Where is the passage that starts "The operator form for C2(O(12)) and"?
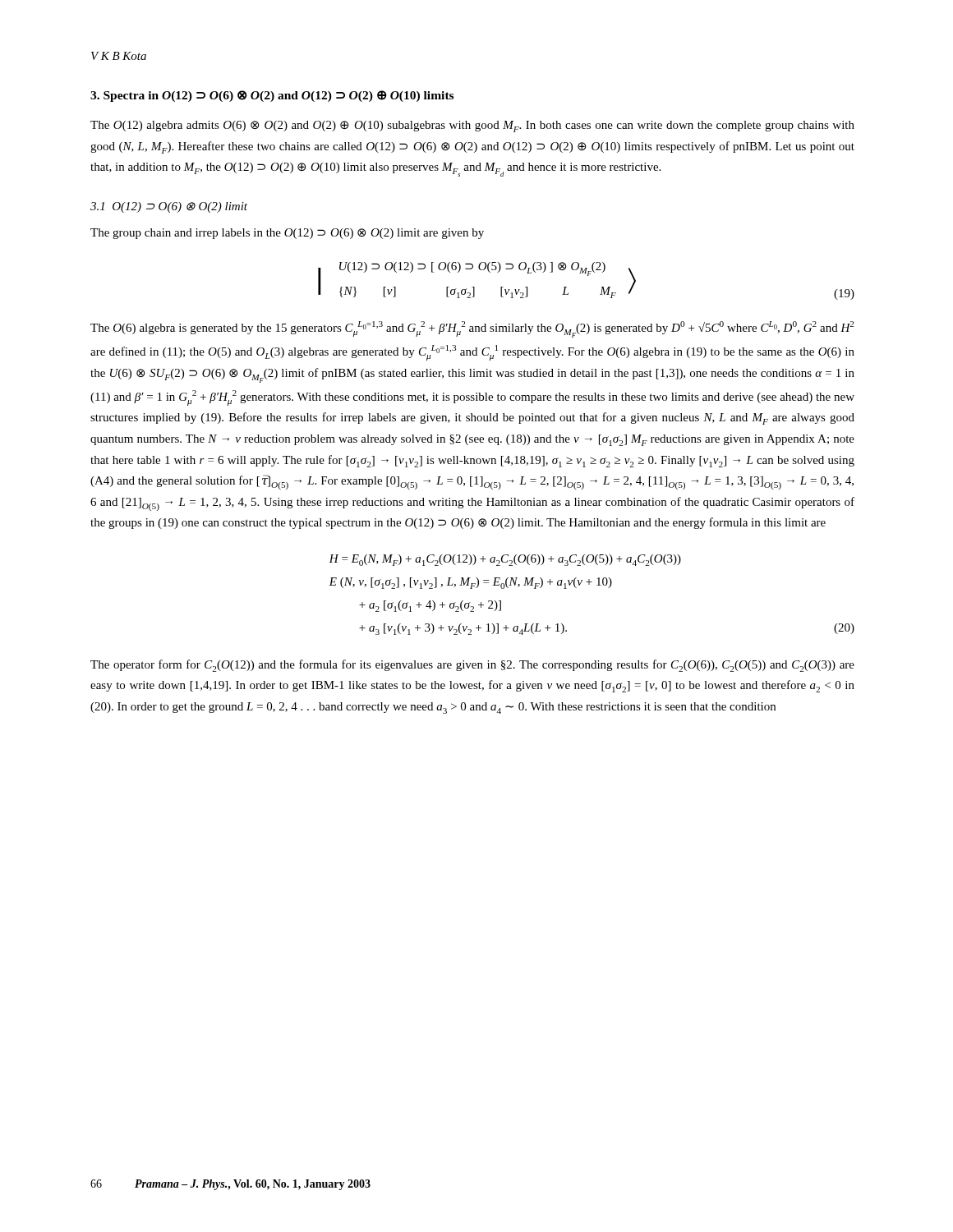Screen dimensions: 1232x953 coord(472,686)
